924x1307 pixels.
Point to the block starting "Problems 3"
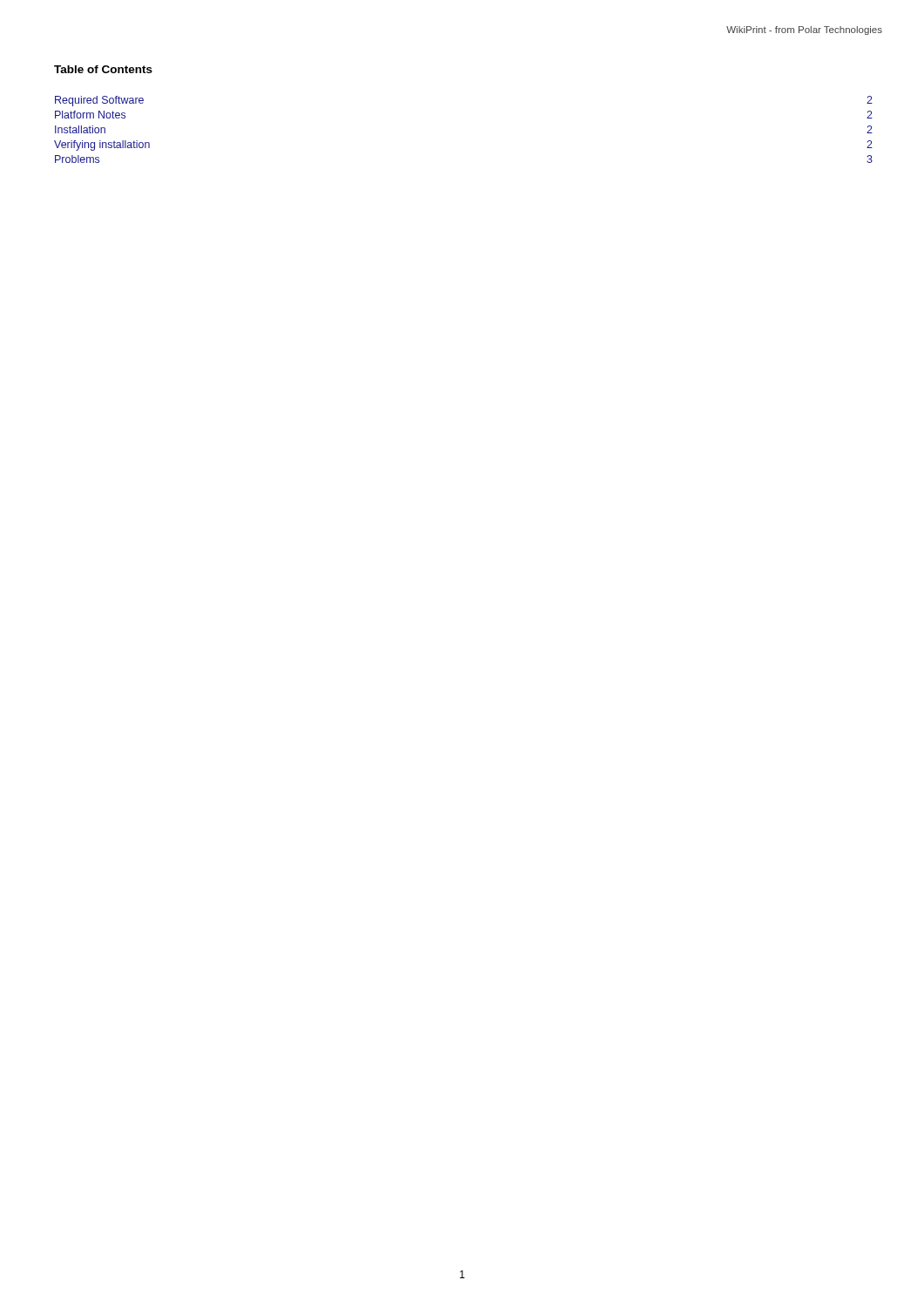coord(78,159)
